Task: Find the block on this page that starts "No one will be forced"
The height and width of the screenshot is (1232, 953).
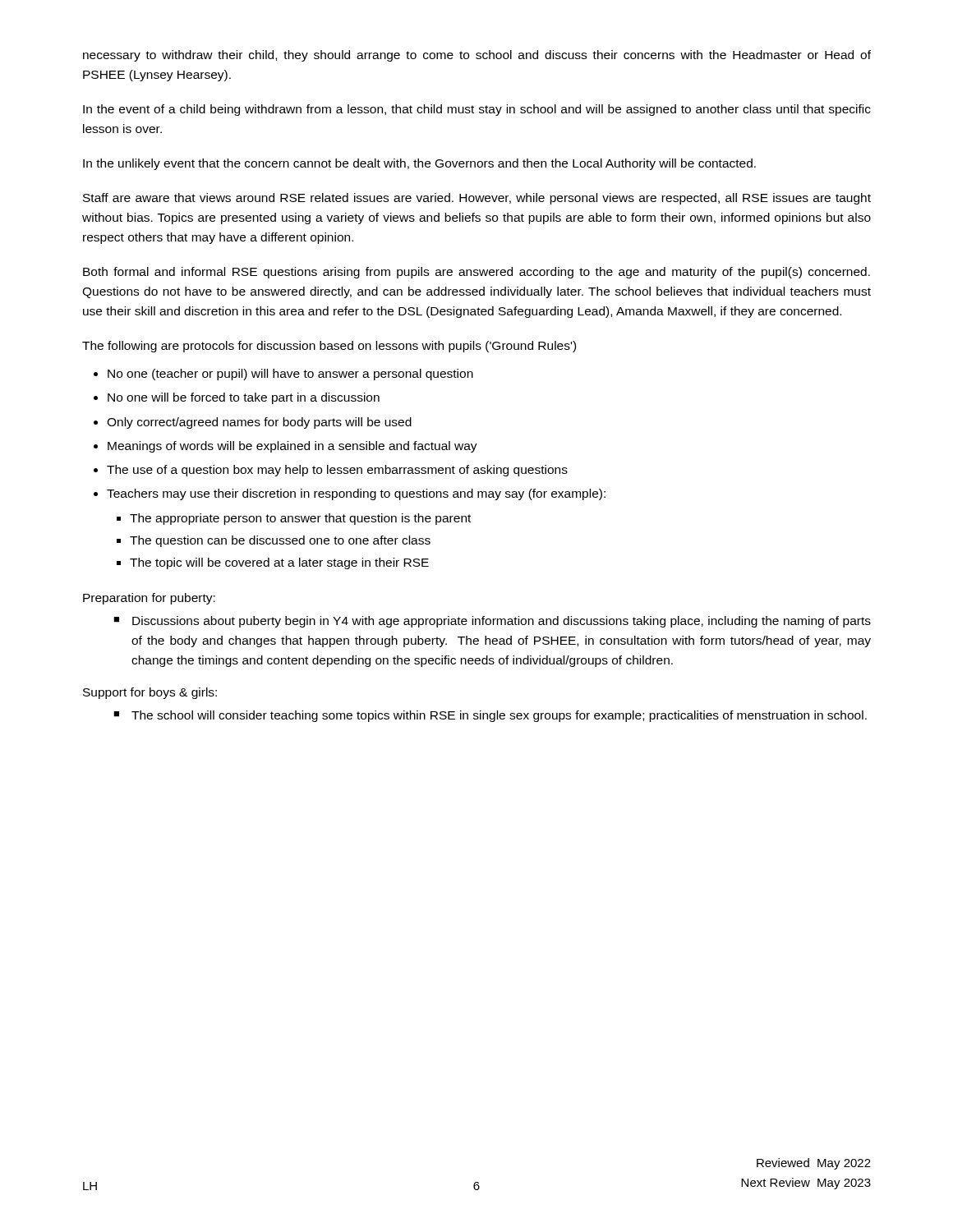Action: coord(243,398)
